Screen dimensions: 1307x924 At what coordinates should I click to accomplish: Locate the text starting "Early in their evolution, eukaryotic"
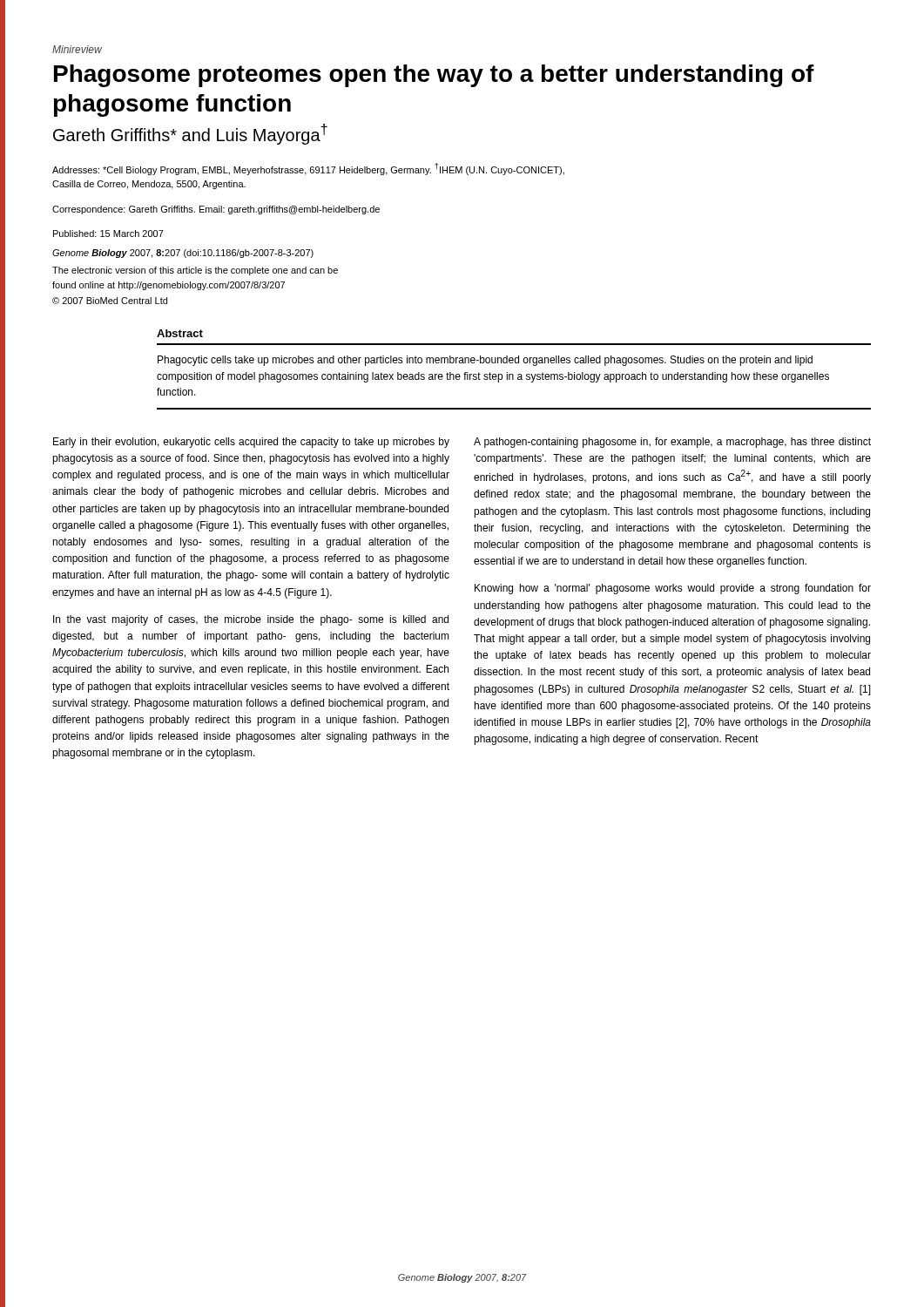pos(251,598)
